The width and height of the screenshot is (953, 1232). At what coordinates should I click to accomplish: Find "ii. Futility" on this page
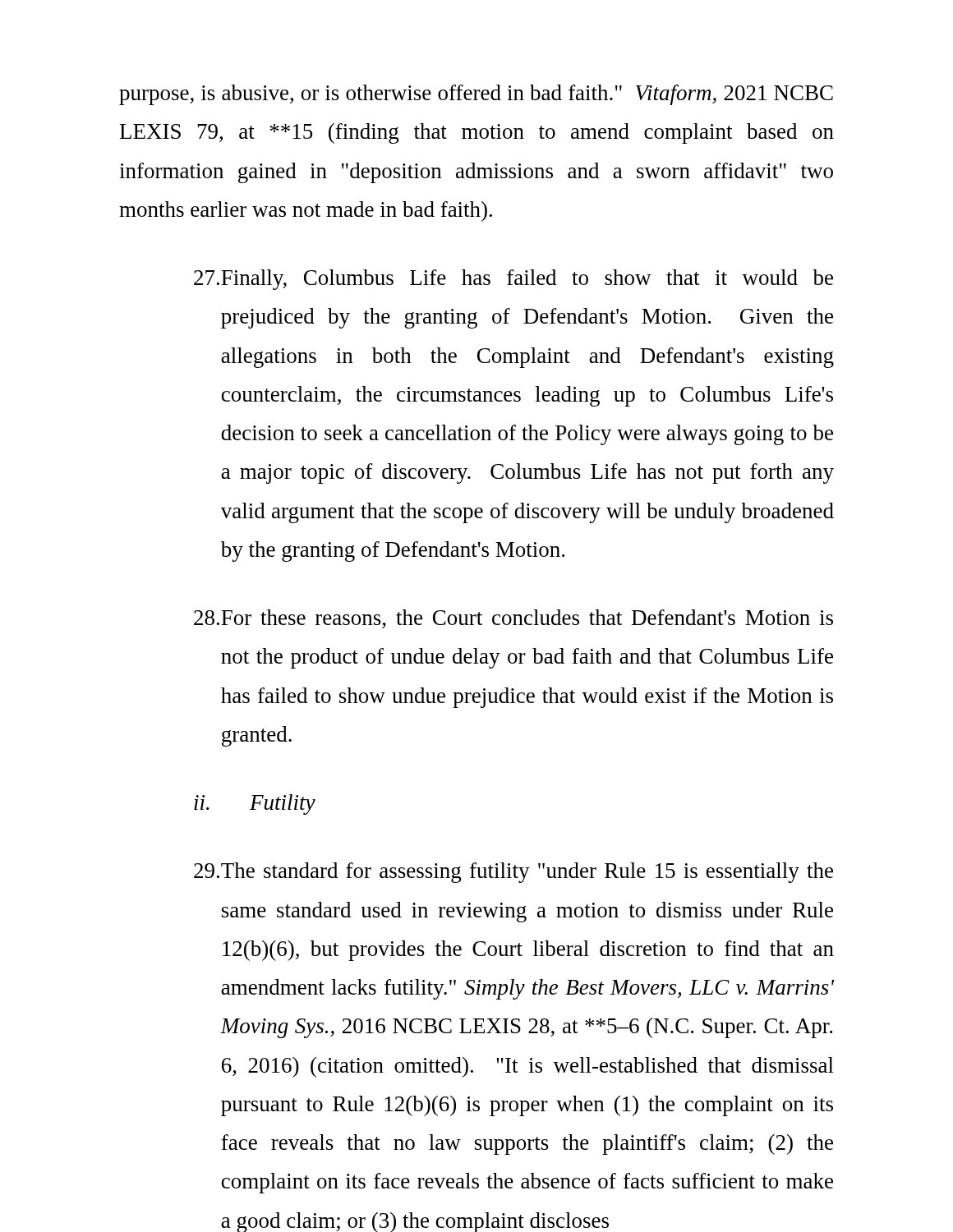254,802
